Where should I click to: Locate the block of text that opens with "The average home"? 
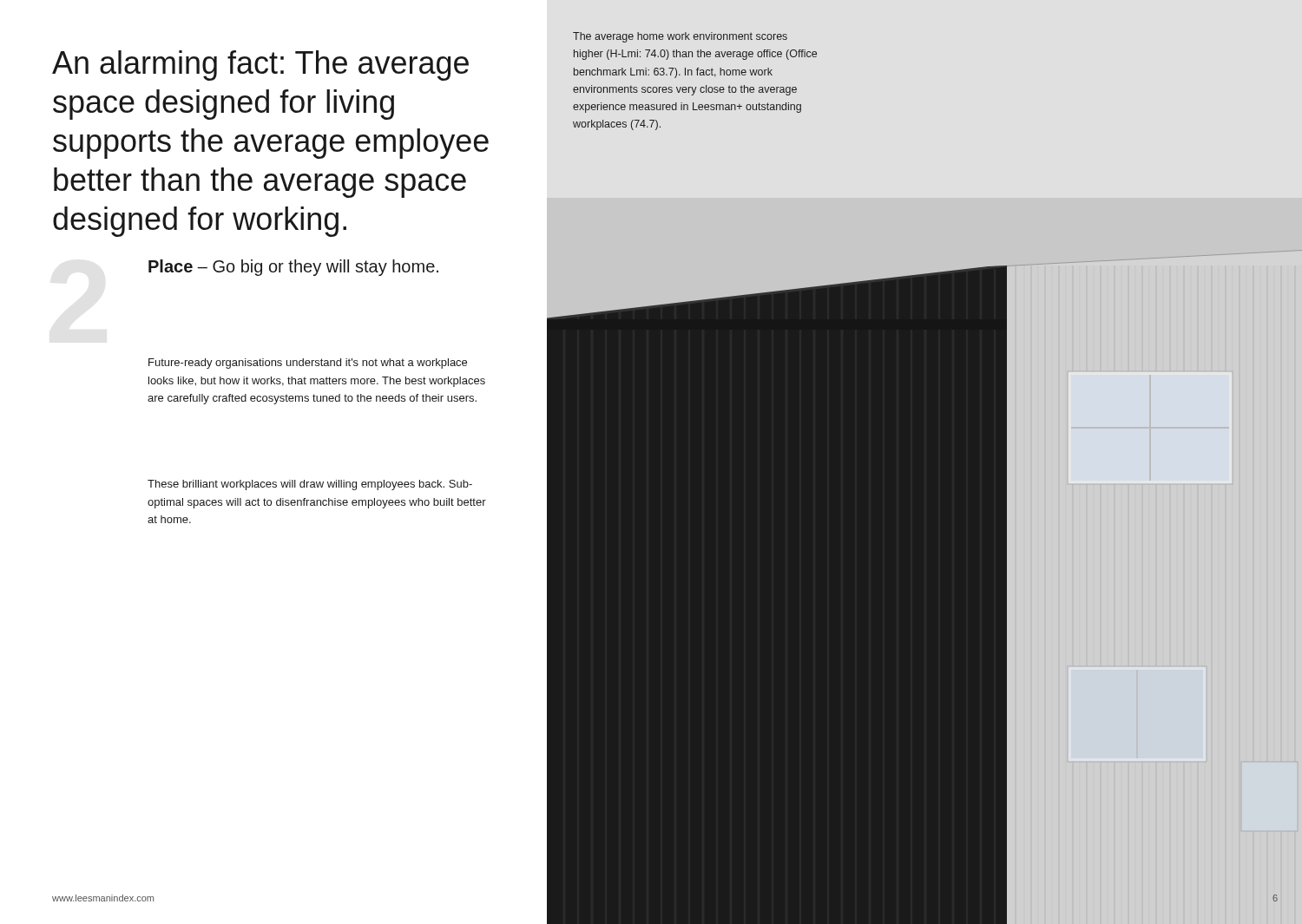tap(697, 80)
